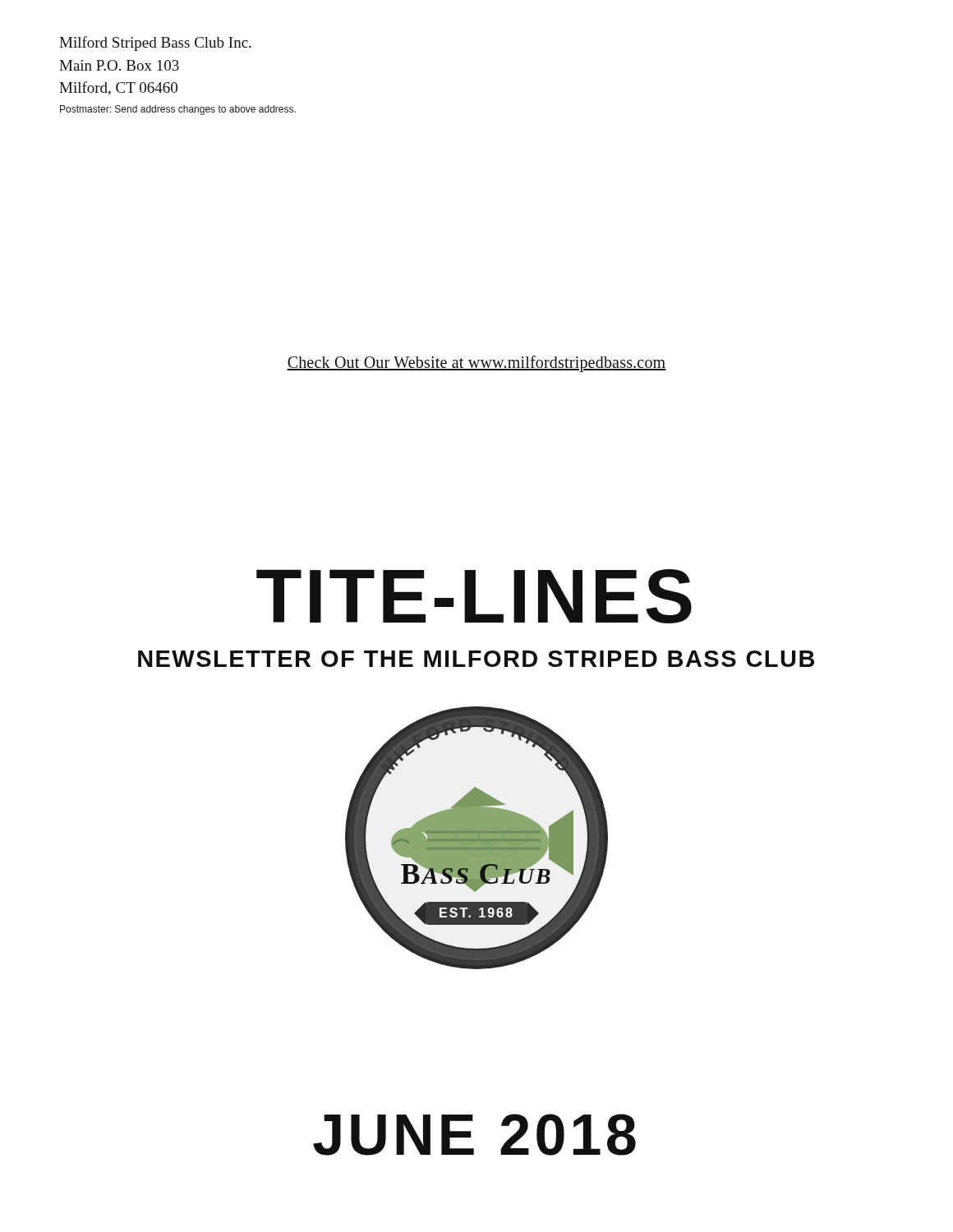
Task: Locate a section header
Action: [476, 659]
